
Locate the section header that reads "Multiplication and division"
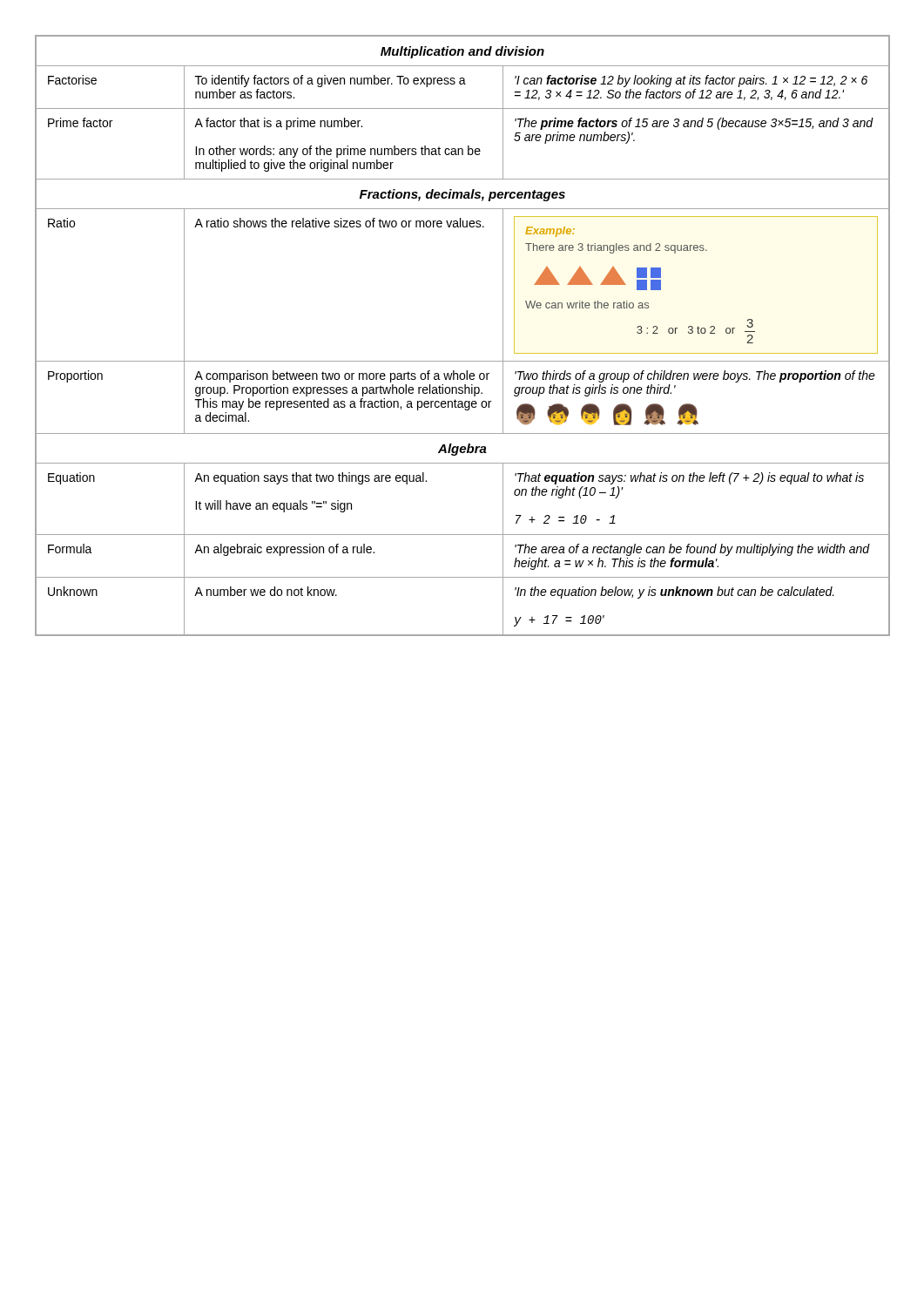pos(462,51)
